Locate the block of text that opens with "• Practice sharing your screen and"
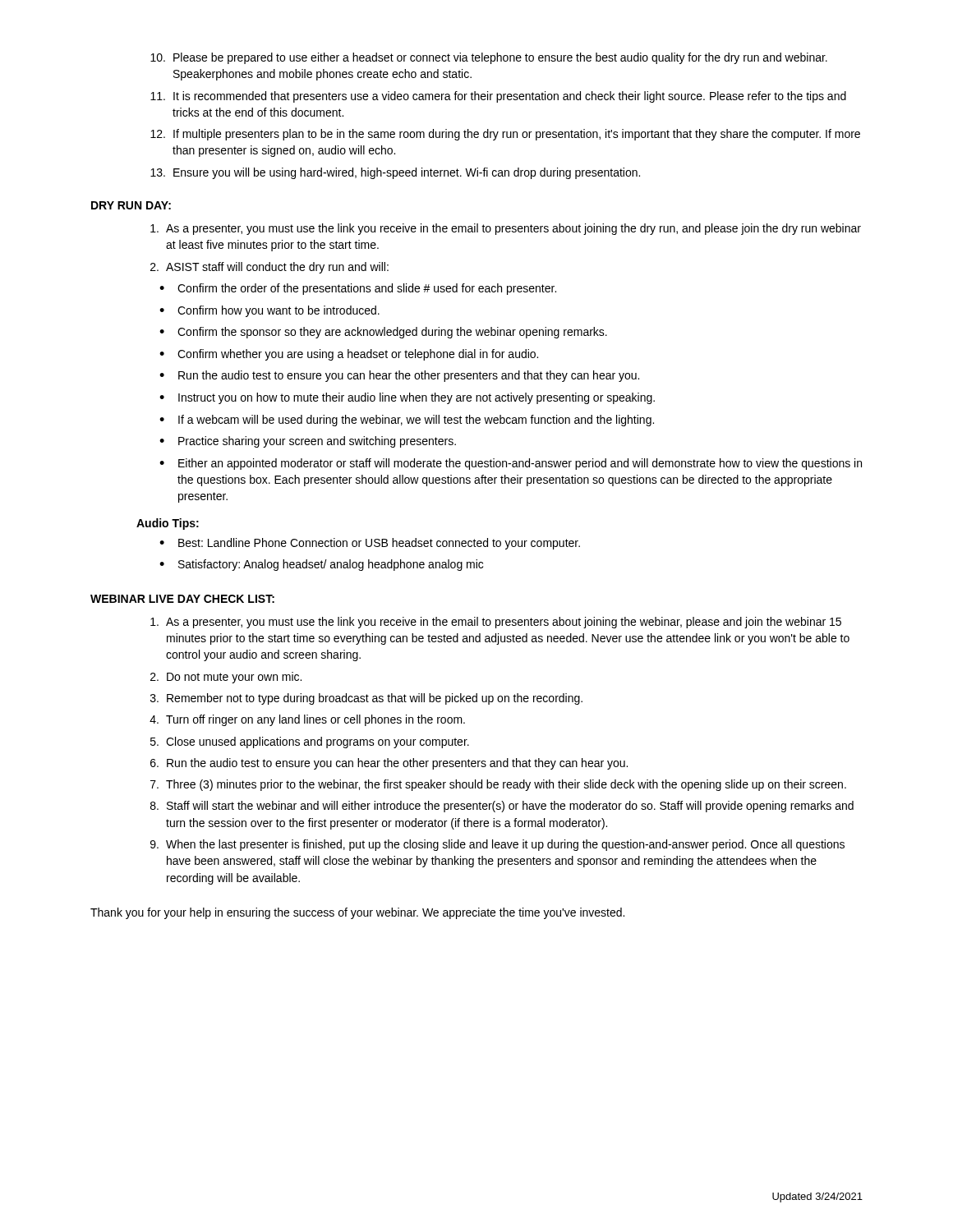953x1232 pixels. click(x=308, y=442)
